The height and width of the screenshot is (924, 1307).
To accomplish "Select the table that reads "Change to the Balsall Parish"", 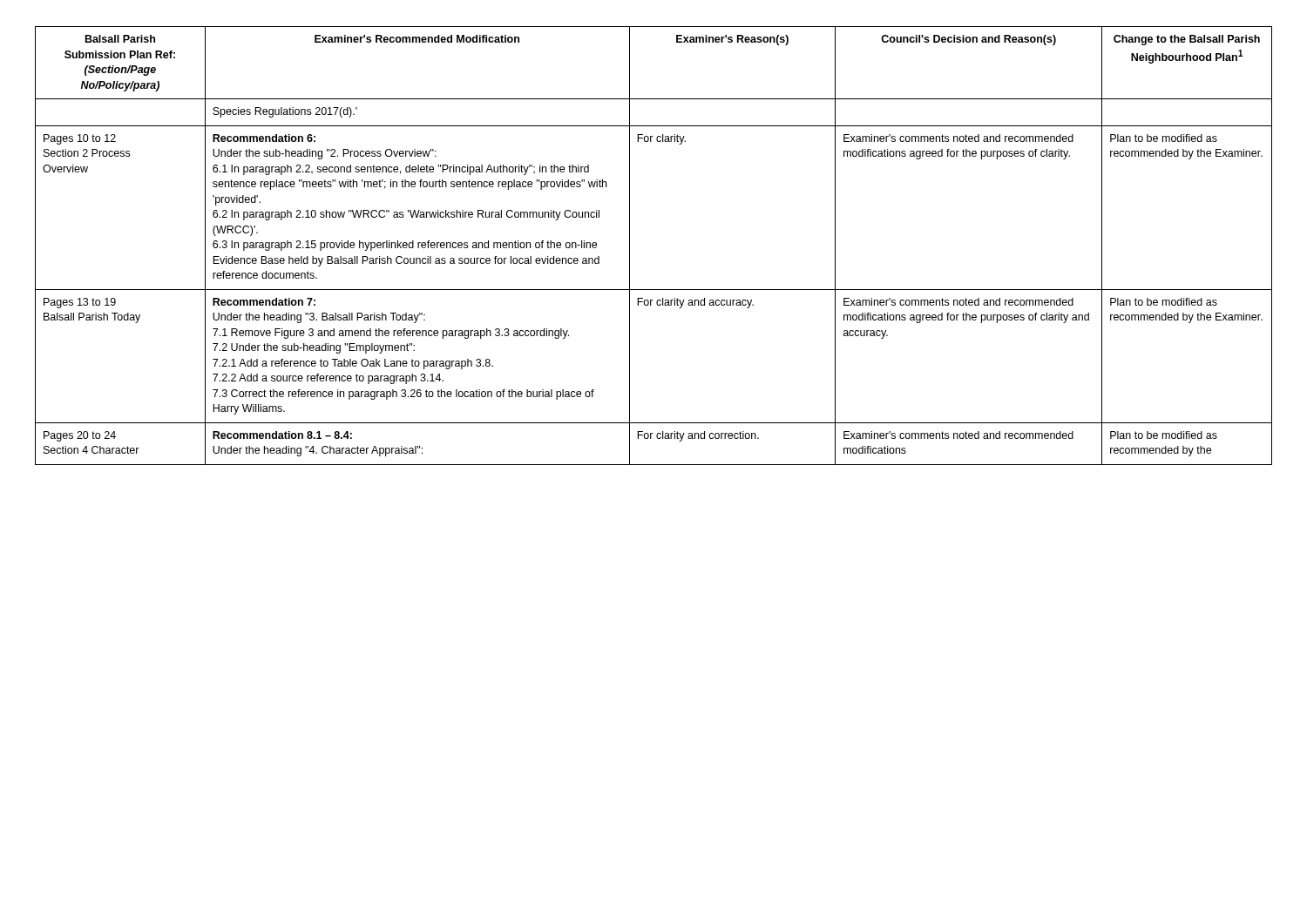I will [654, 245].
